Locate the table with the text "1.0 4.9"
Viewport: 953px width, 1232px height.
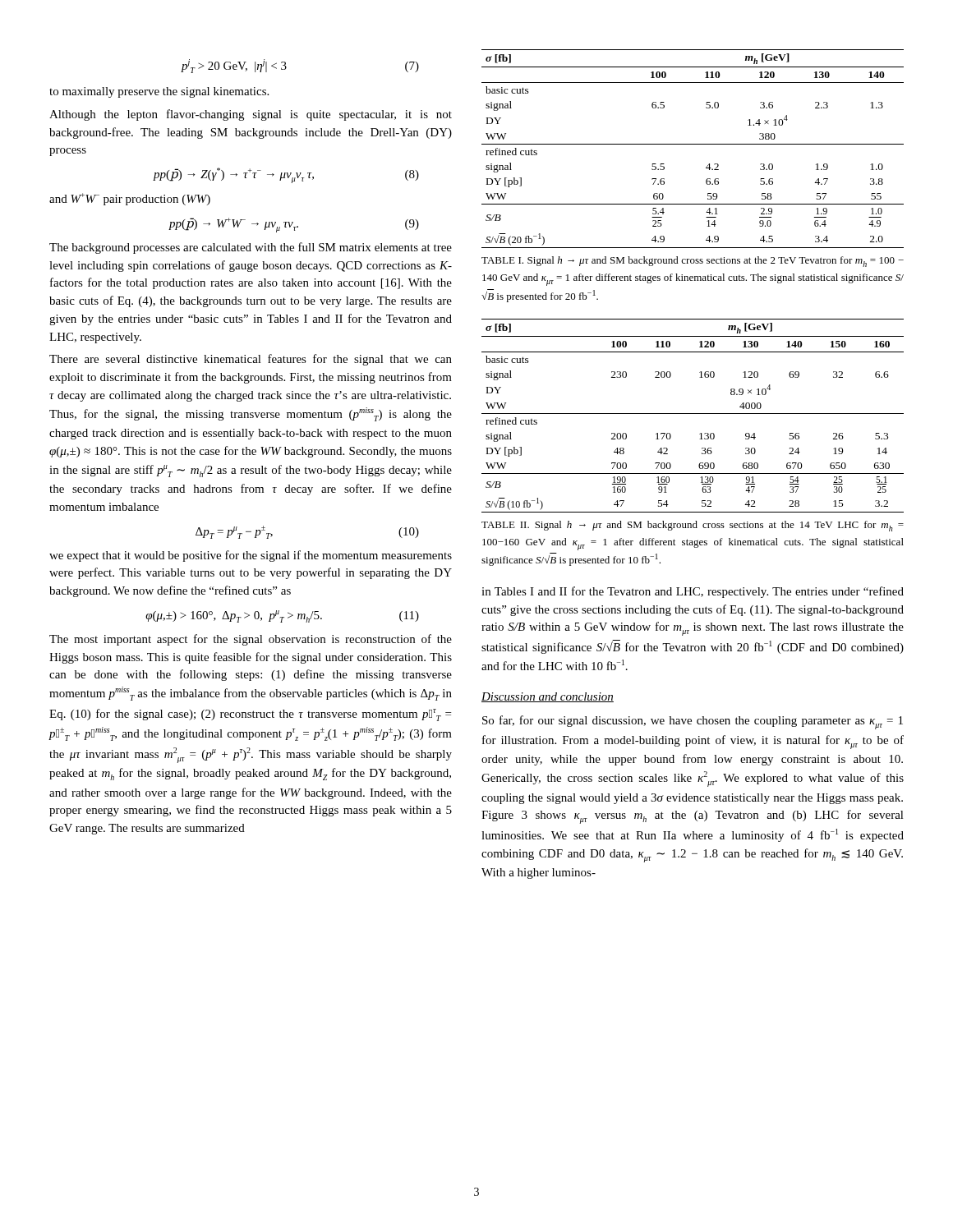coord(693,149)
